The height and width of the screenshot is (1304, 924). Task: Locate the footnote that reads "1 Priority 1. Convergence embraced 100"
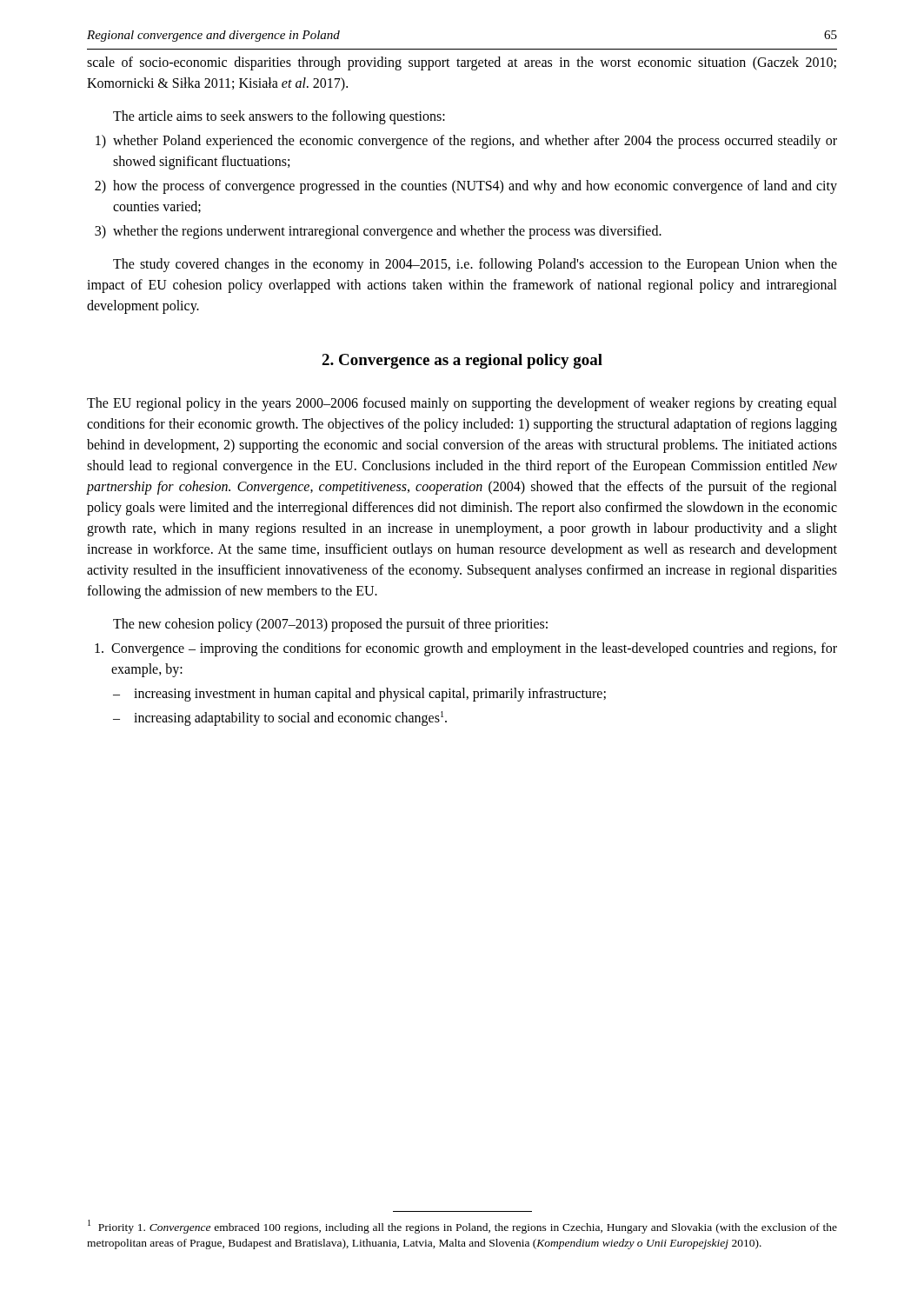[462, 1234]
